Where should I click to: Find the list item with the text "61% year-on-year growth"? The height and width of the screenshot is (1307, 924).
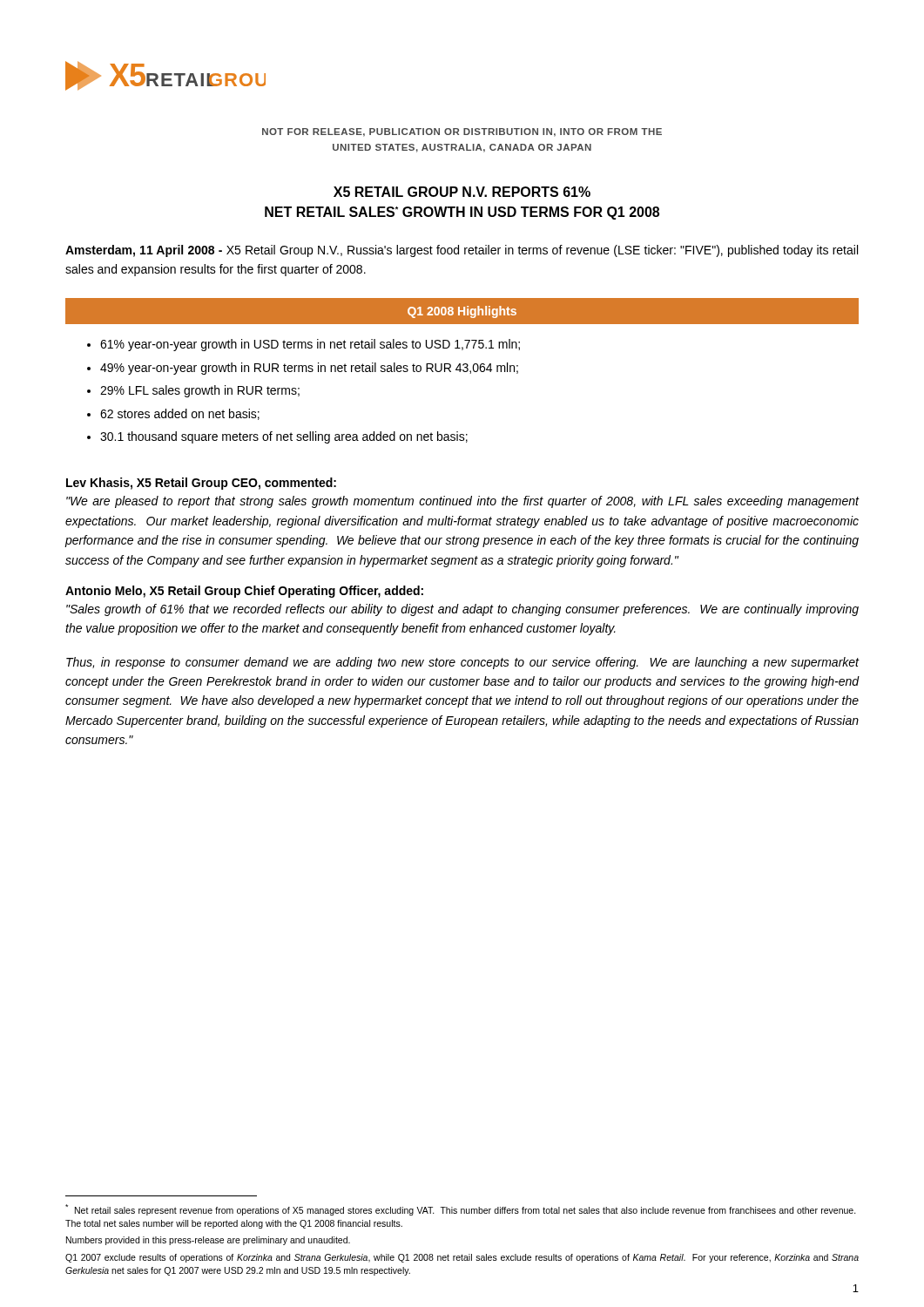[x=311, y=344]
